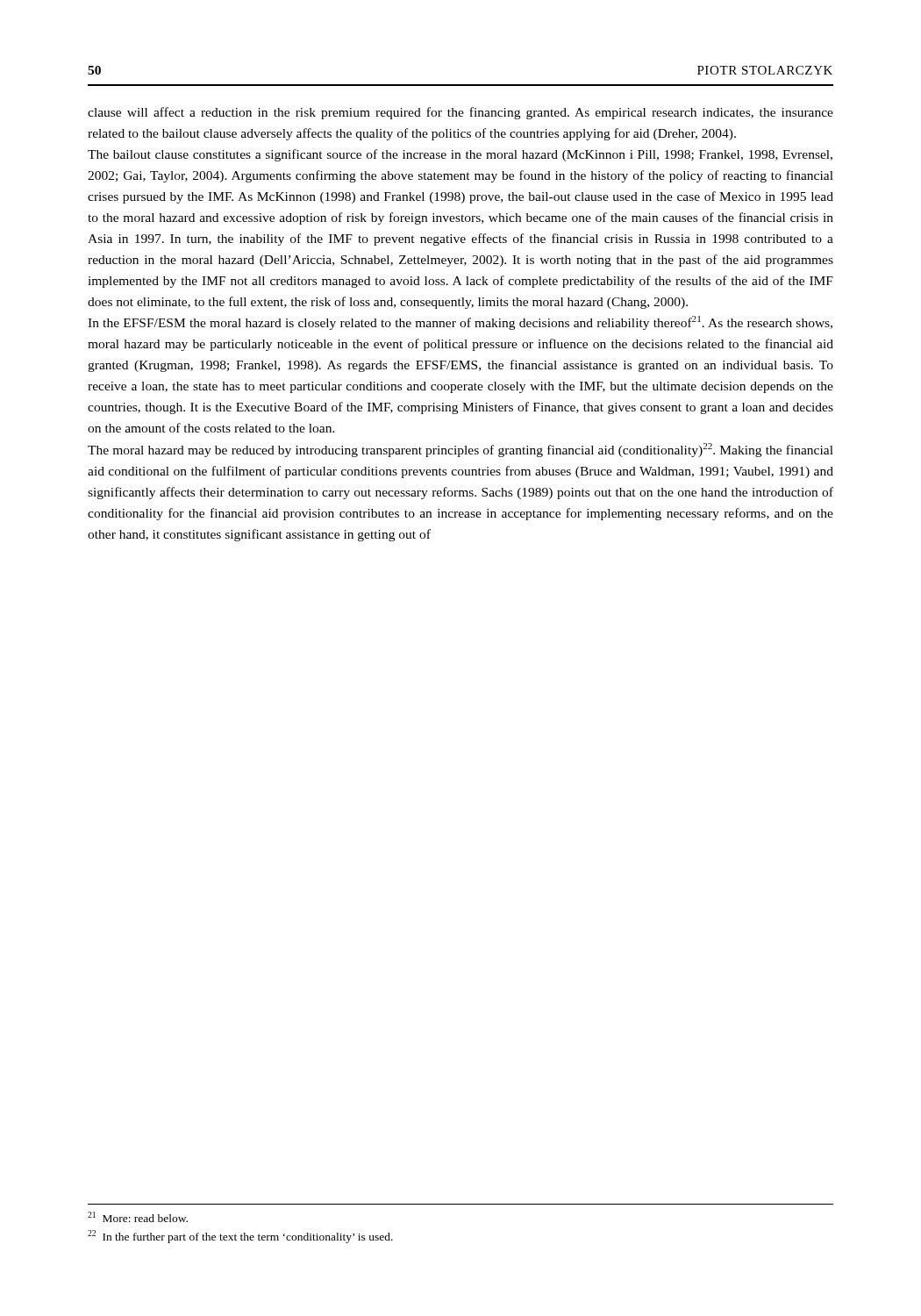This screenshot has height=1316, width=921.
Task: Click on the footnote that reads "22 In the"
Action: click(x=240, y=1236)
